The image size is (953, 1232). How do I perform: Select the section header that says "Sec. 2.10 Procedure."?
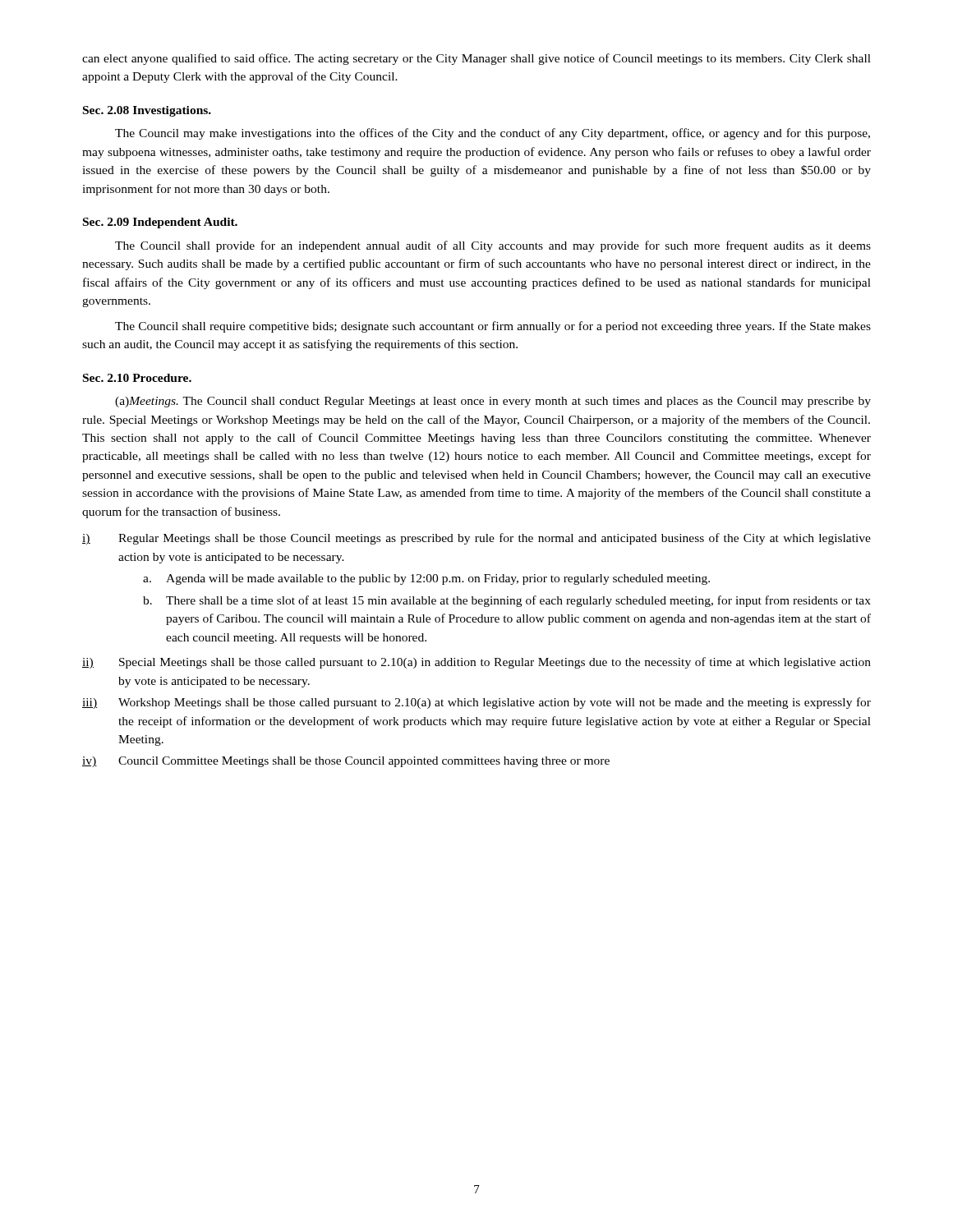pos(137,377)
